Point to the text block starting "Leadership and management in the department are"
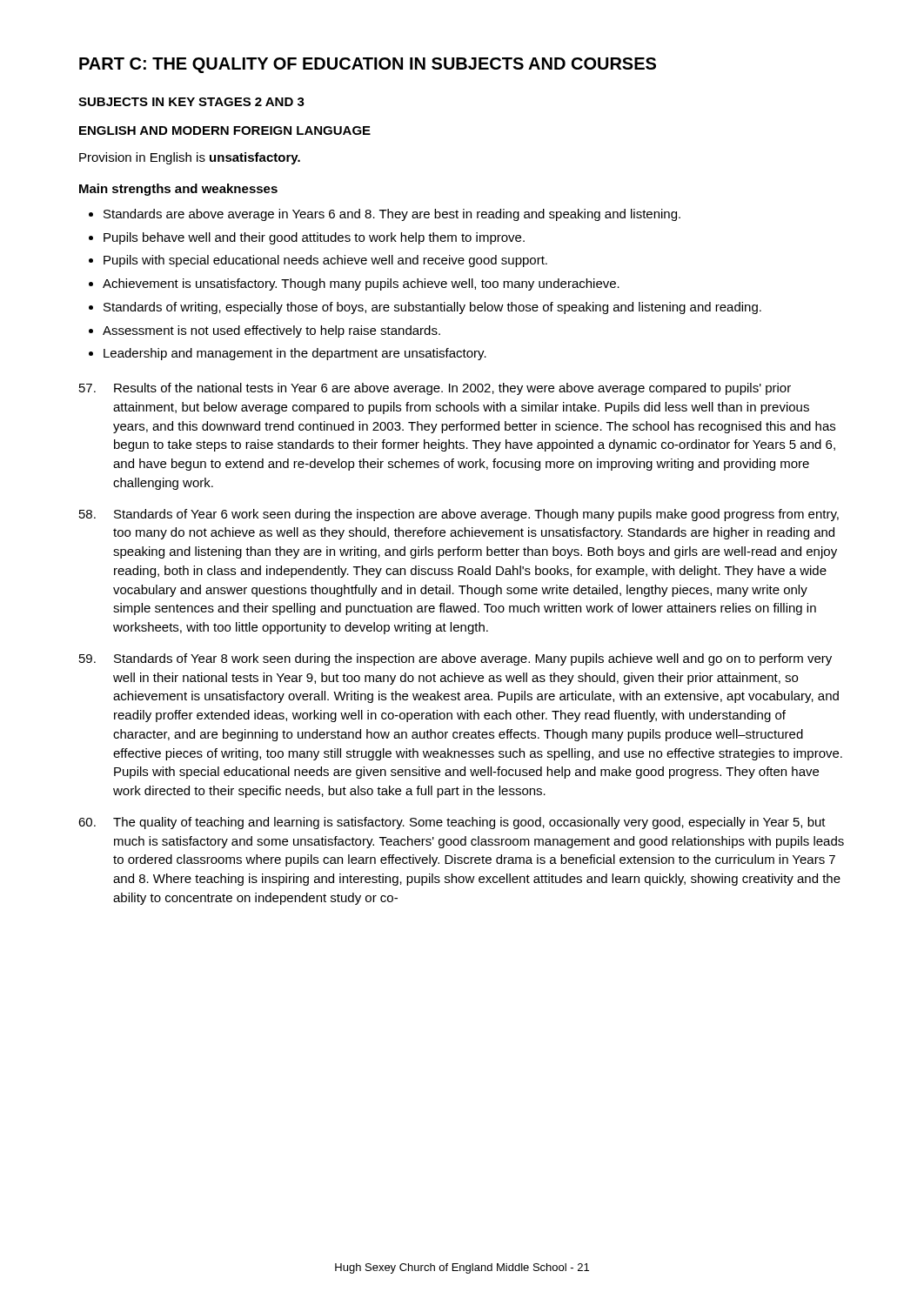Viewport: 924px width, 1305px height. coord(295,353)
